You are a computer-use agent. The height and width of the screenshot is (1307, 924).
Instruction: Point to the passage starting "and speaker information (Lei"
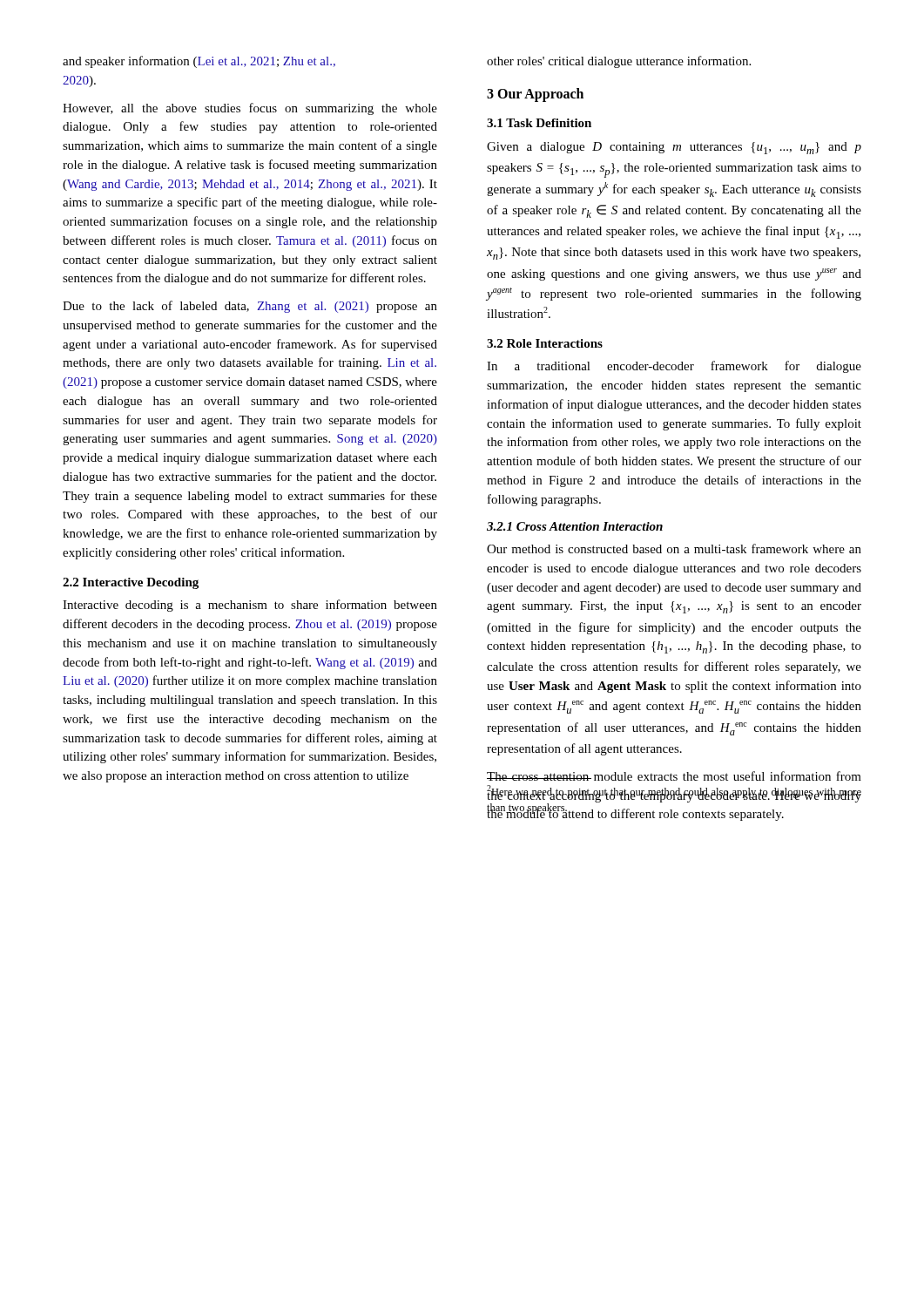[x=250, y=71]
